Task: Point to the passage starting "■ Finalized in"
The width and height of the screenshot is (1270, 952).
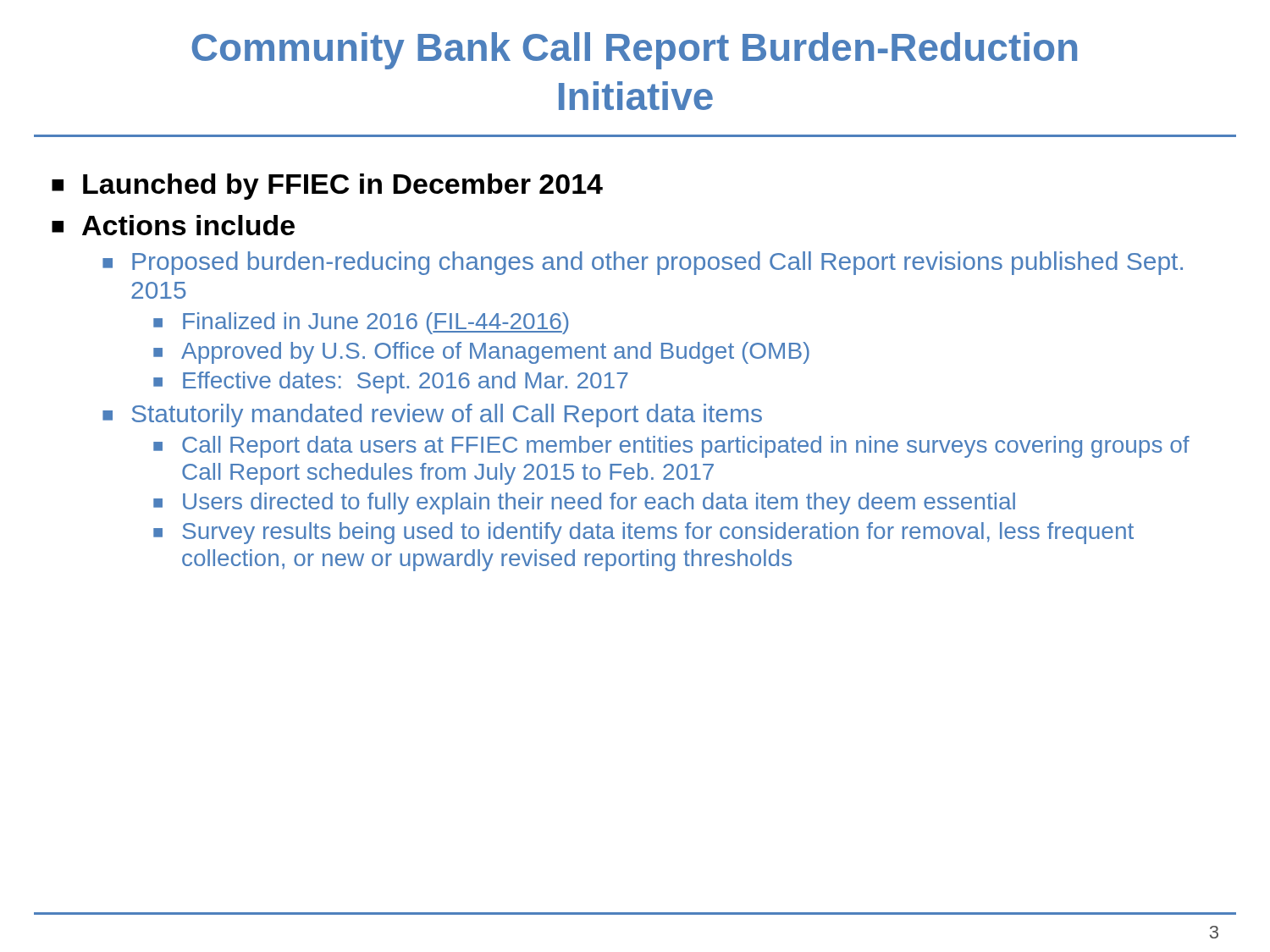Action: pyautogui.click(x=361, y=323)
